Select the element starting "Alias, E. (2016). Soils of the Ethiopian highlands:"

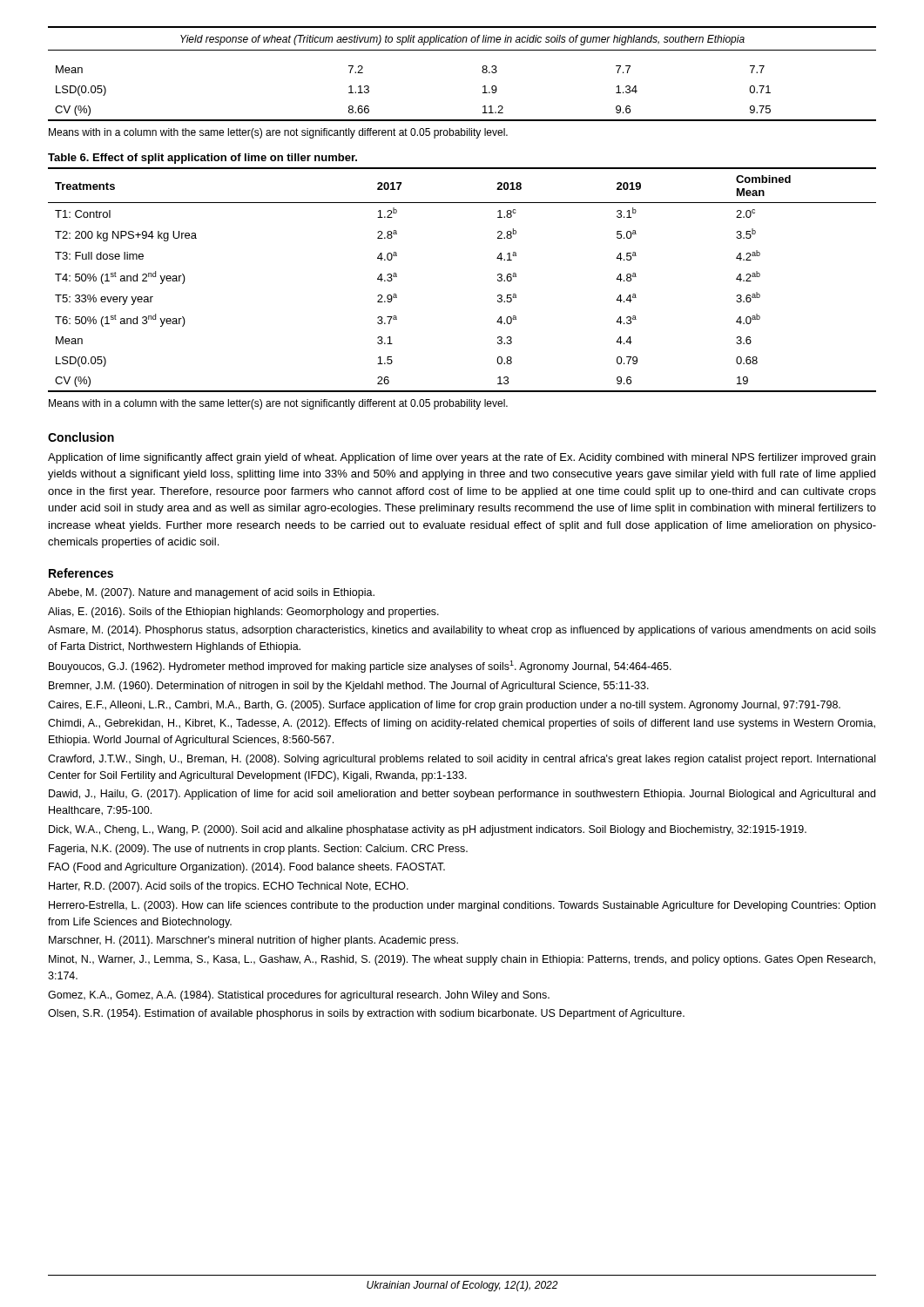click(x=244, y=611)
